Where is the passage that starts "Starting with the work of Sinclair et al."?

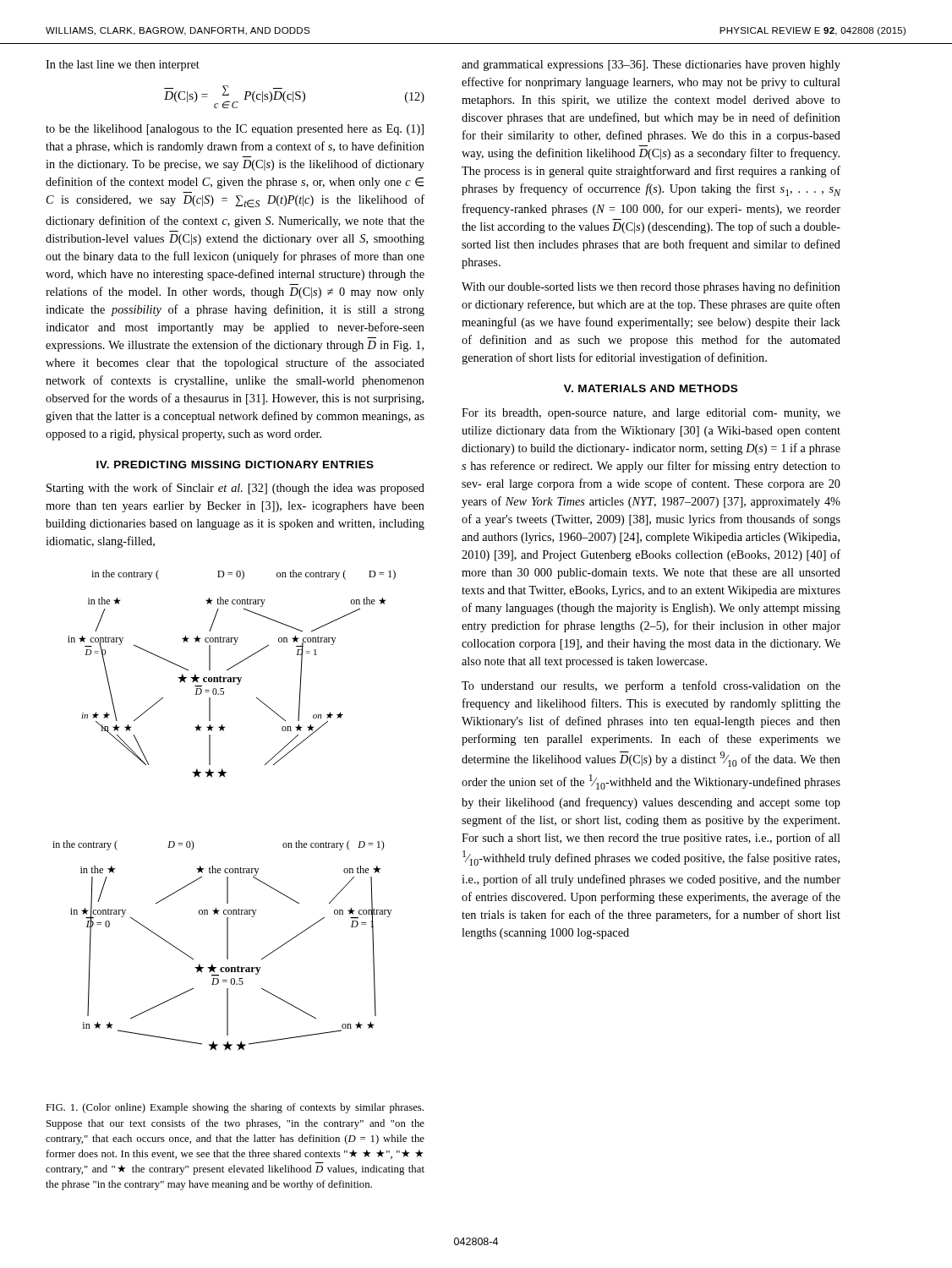tap(235, 515)
